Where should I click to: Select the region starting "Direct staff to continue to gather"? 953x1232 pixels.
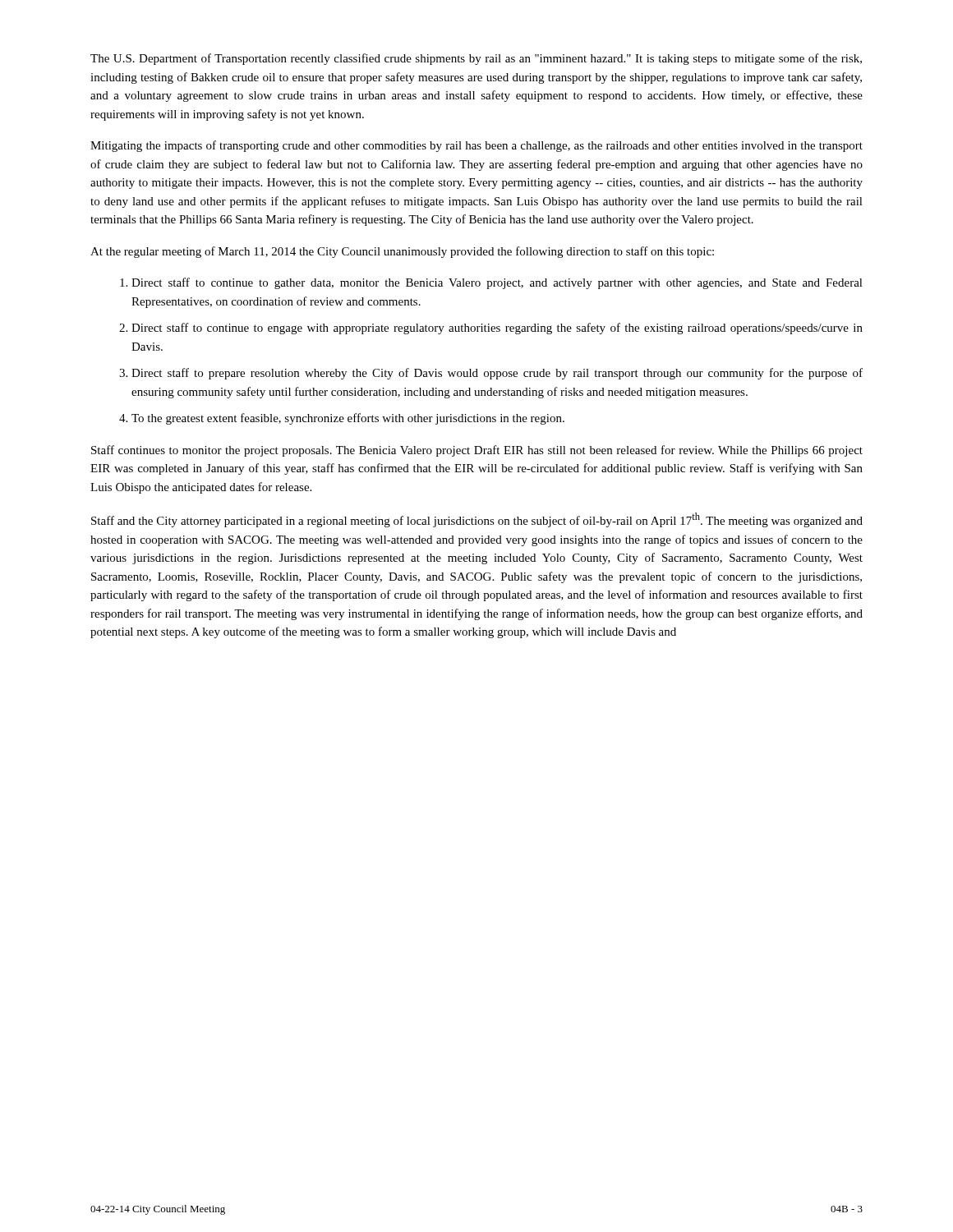click(x=497, y=292)
